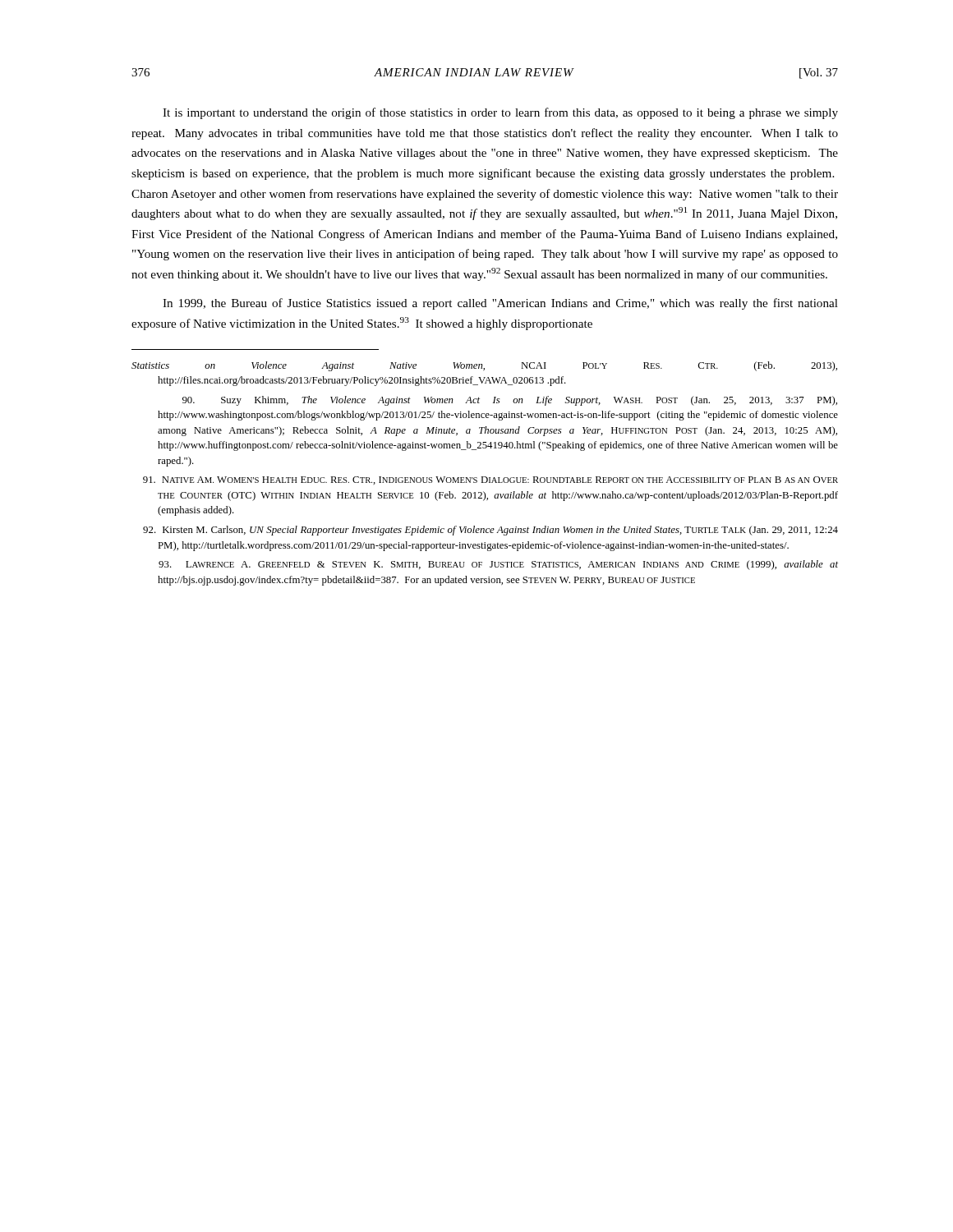
Task: Navigate to the text starting "Suzy Khimm, The Violence Against Women Act"
Action: tap(485, 430)
